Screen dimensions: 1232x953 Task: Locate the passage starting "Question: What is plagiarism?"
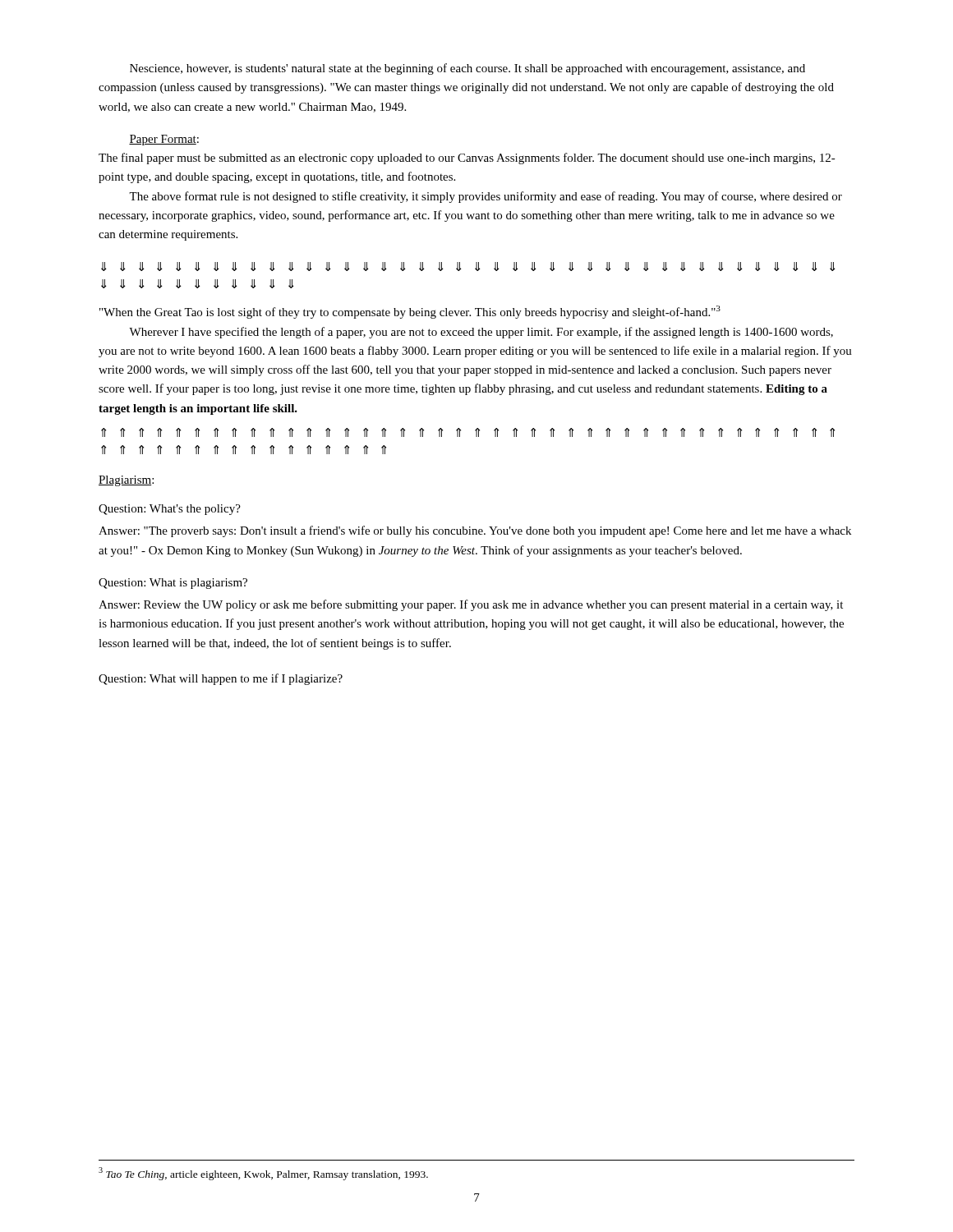(173, 584)
